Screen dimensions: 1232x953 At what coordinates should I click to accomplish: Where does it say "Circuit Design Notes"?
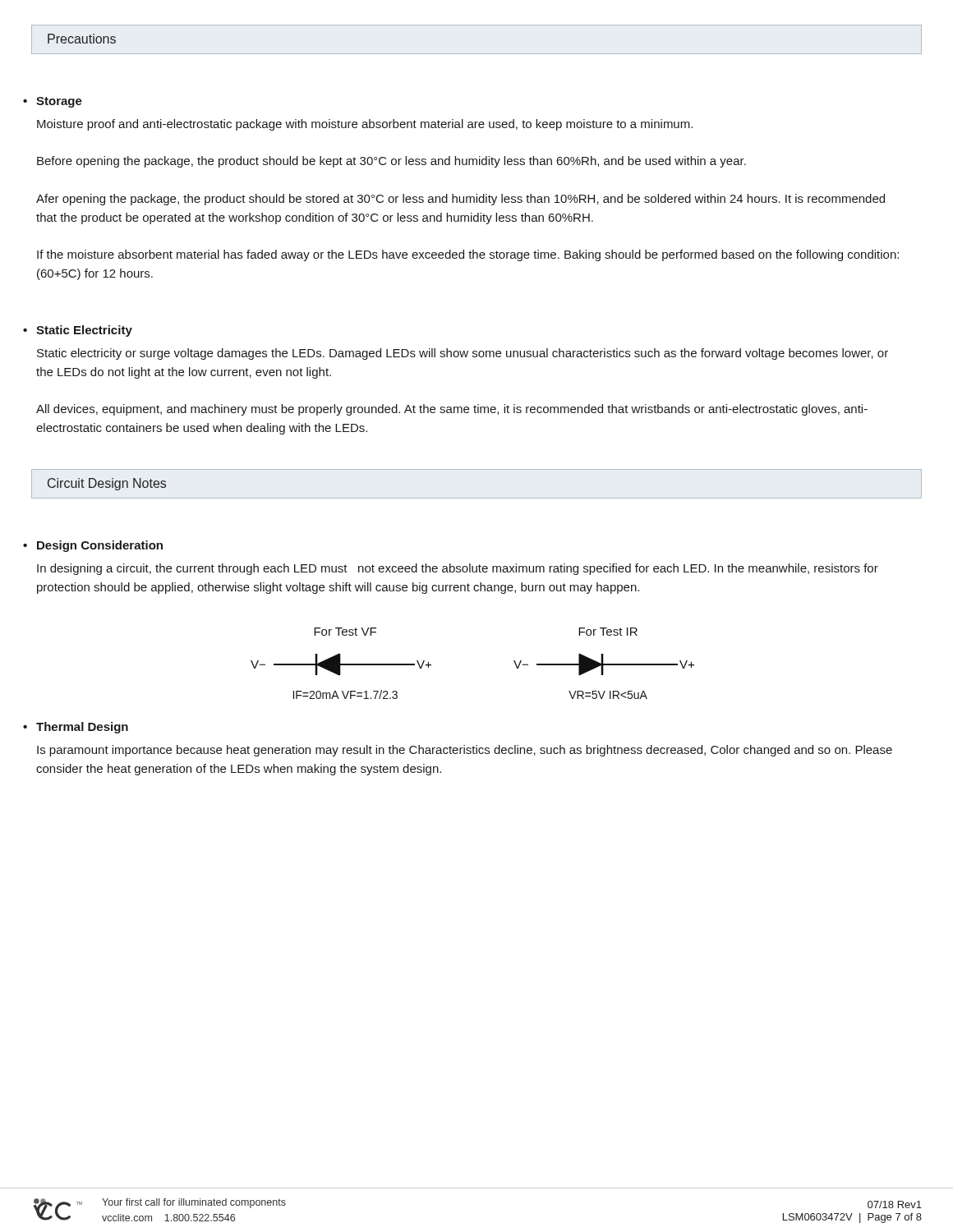point(107,483)
